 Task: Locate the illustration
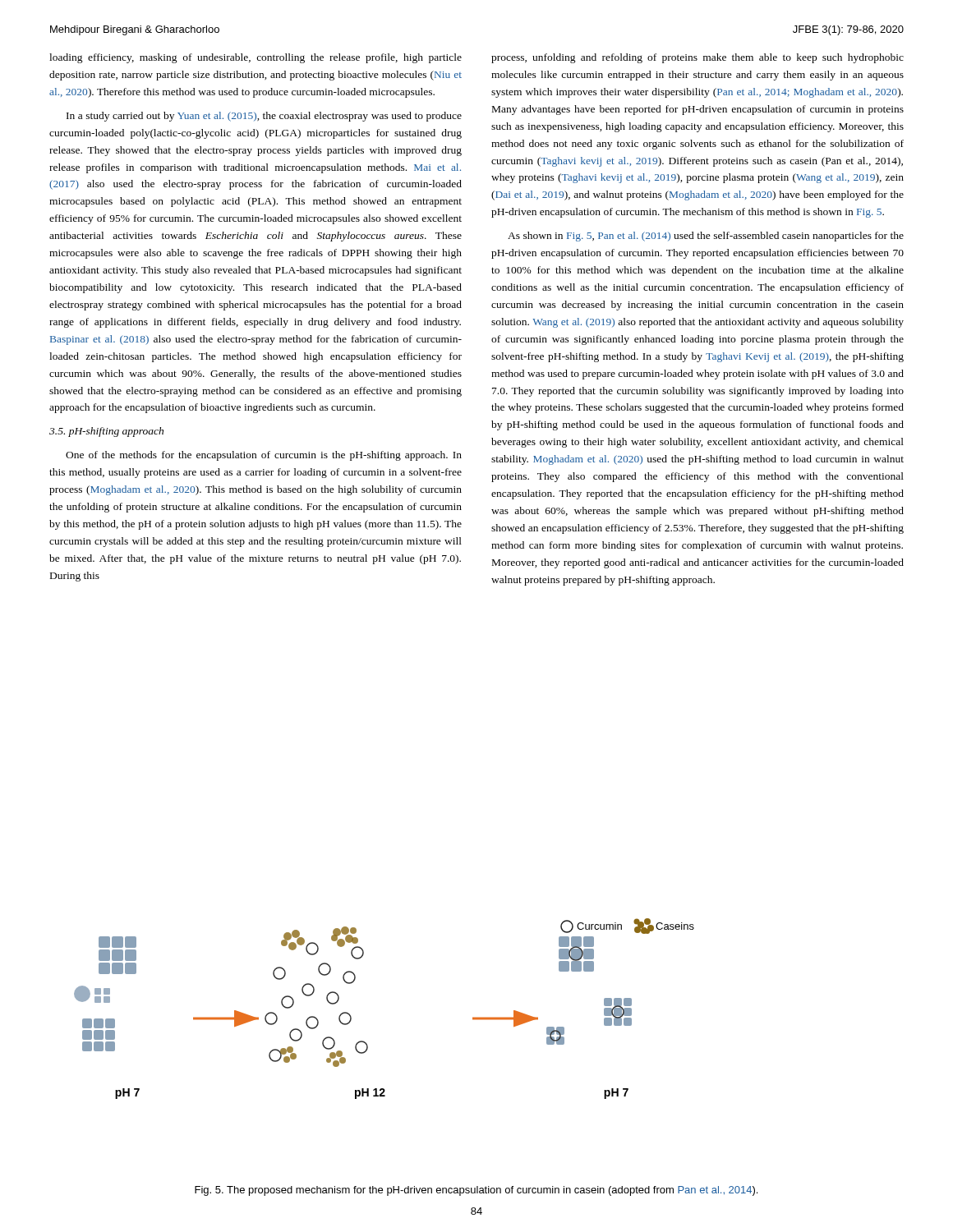point(476,1031)
